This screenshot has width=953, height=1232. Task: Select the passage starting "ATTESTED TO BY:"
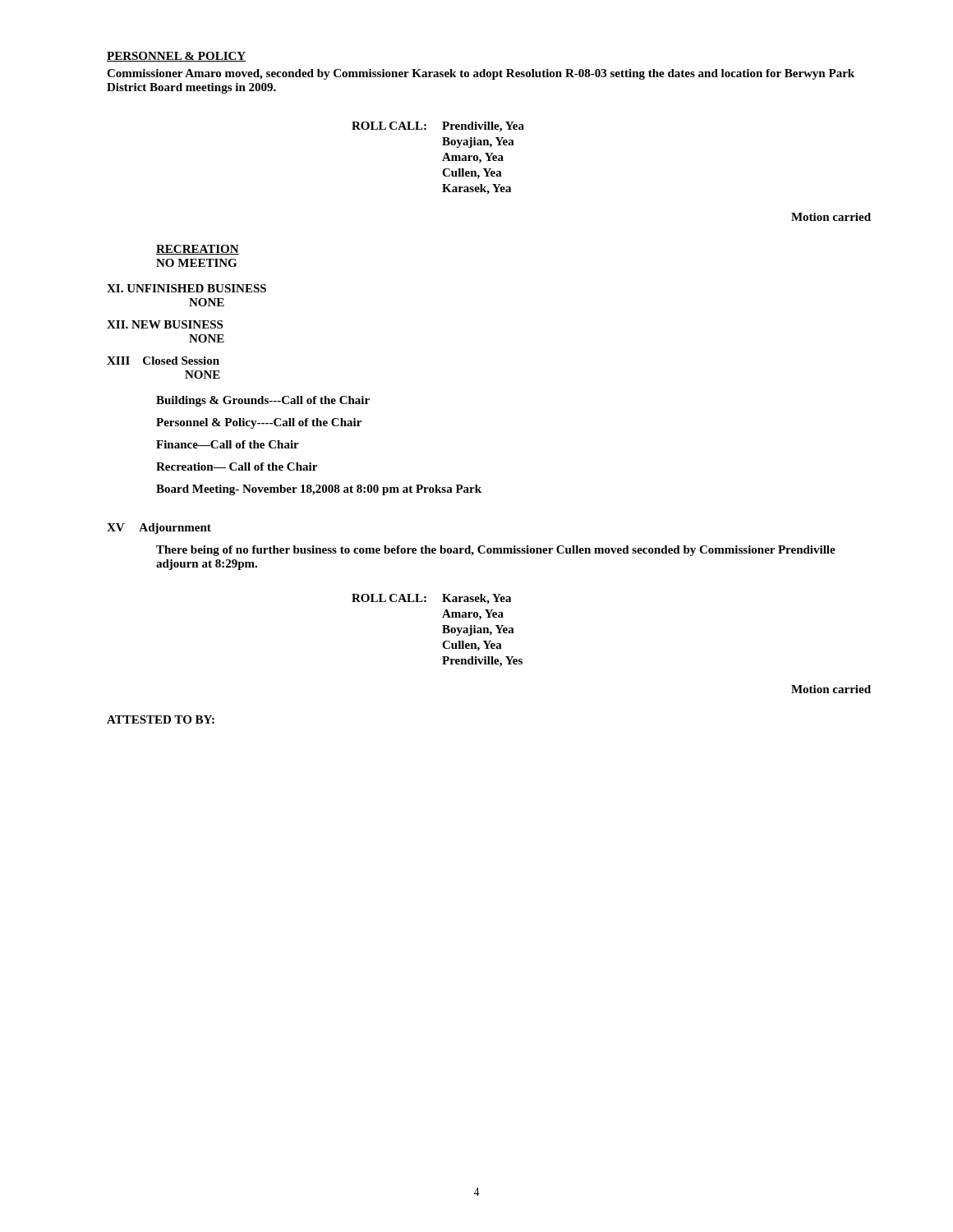point(161,719)
